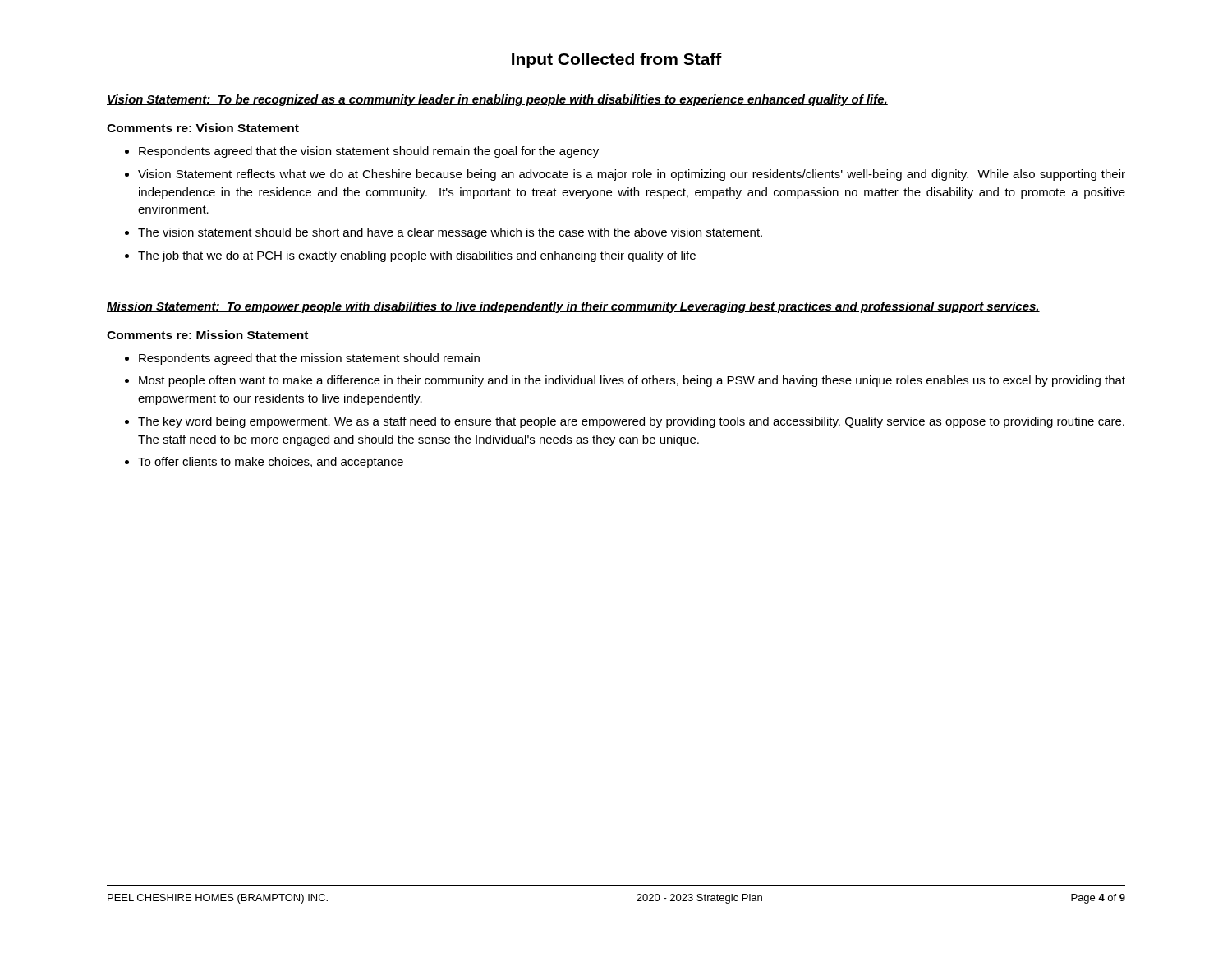The width and height of the screenshot is (1232, 953).
Task: Find the block starting "Respondents agreed that the mission statement should remain"
Action: [309, 357]
